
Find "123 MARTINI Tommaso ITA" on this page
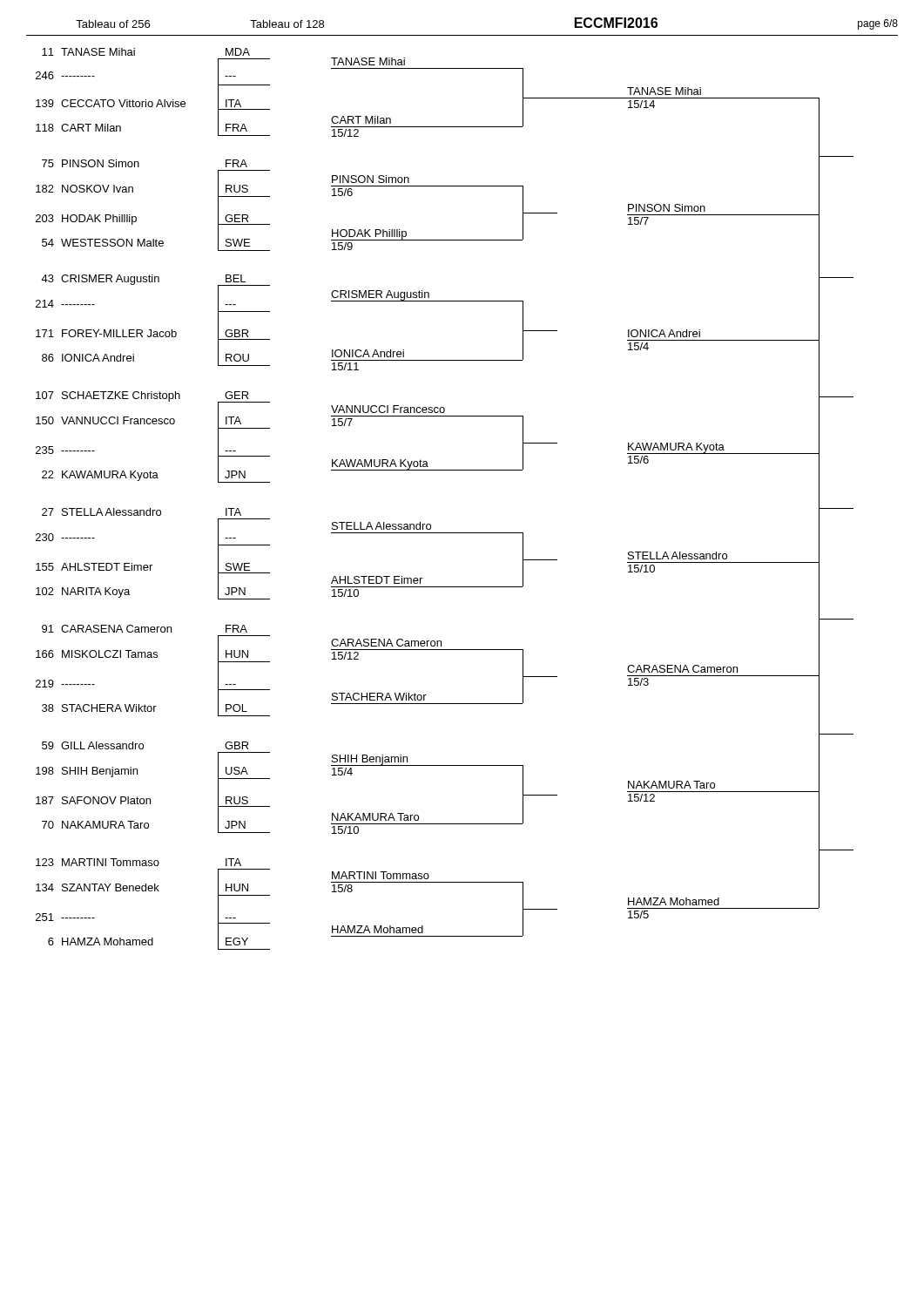134,862
